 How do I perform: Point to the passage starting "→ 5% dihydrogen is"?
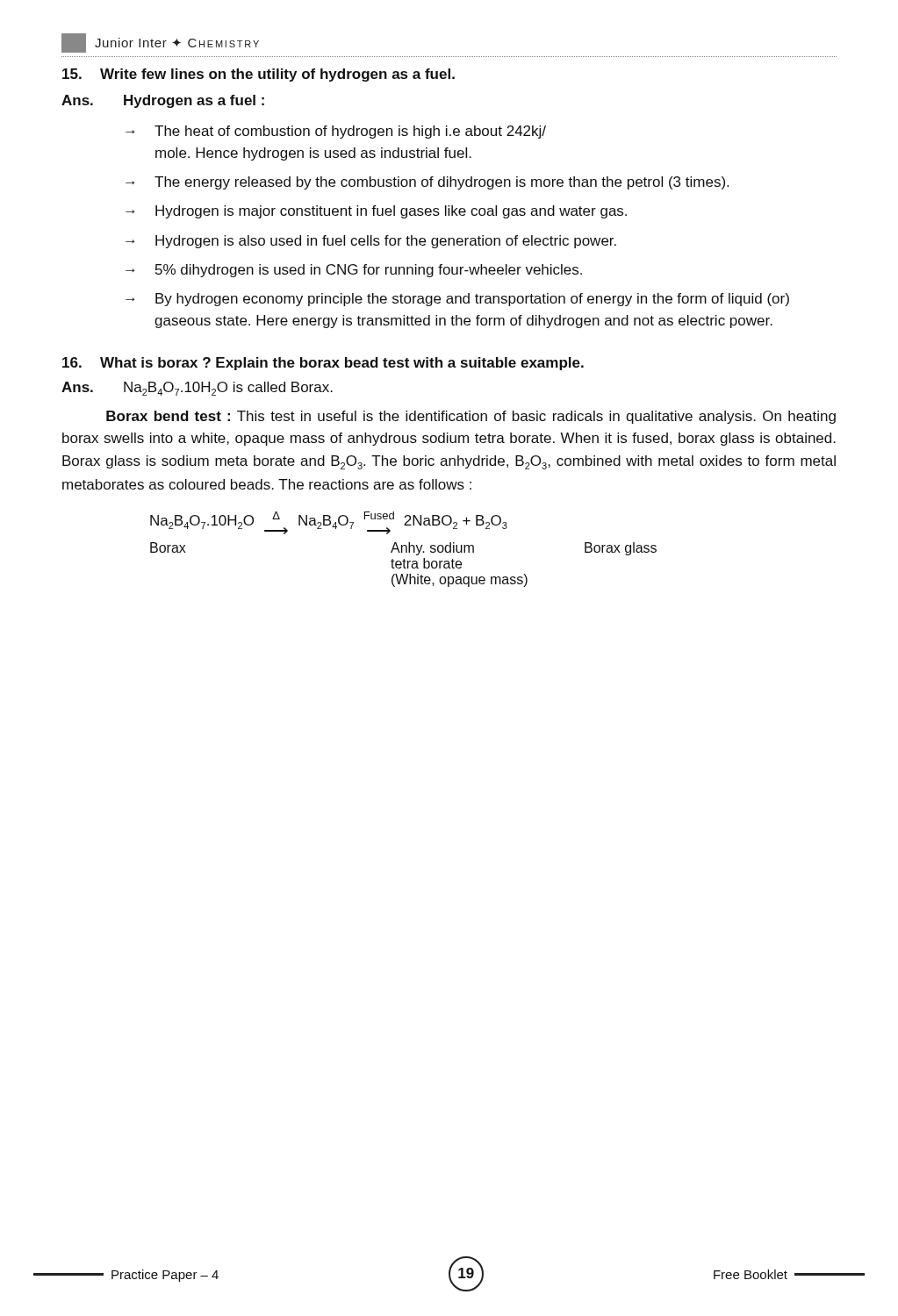click(x=480, y=270)
